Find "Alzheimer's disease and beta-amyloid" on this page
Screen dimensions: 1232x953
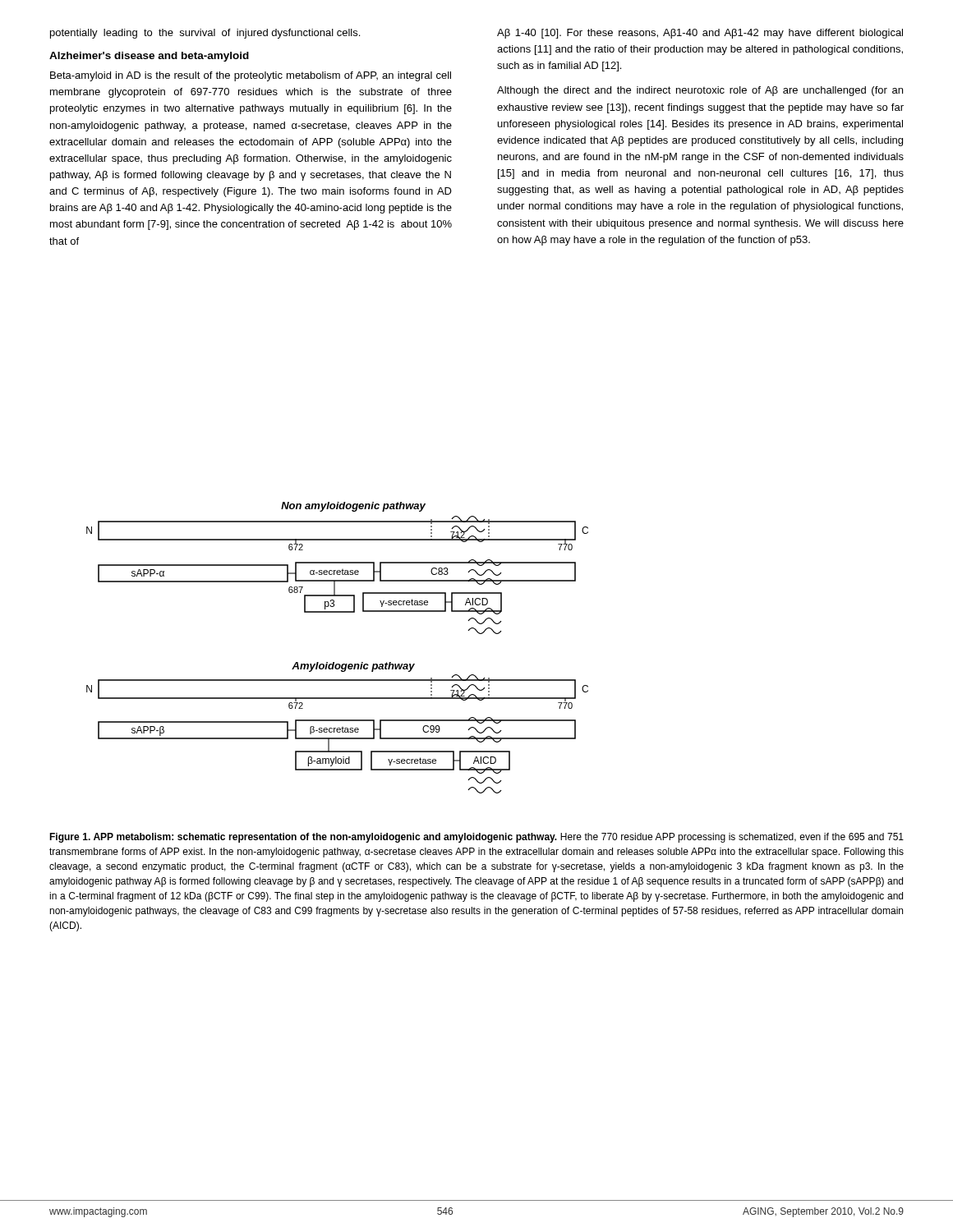149,56
